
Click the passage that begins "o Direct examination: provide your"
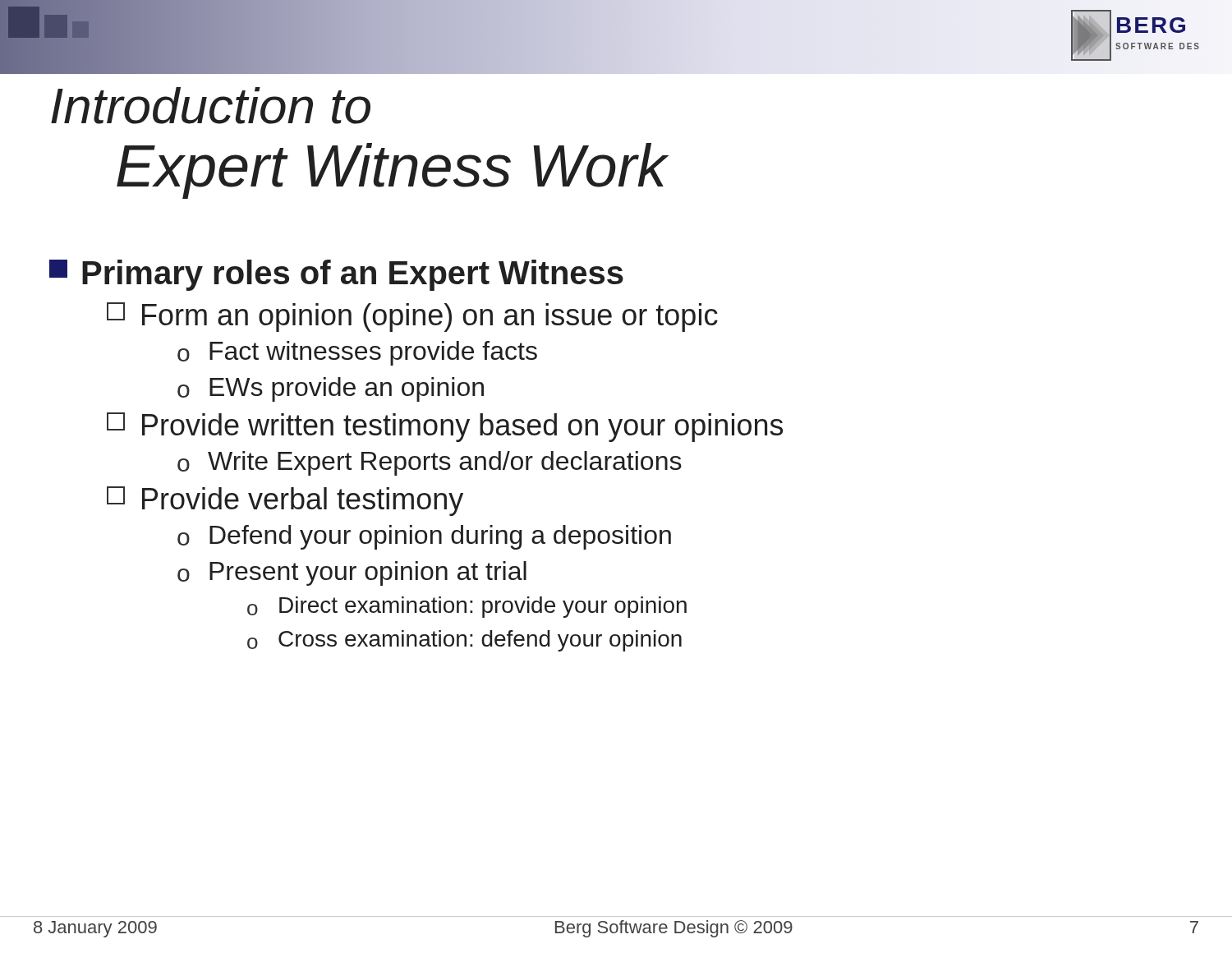point(467,608)
